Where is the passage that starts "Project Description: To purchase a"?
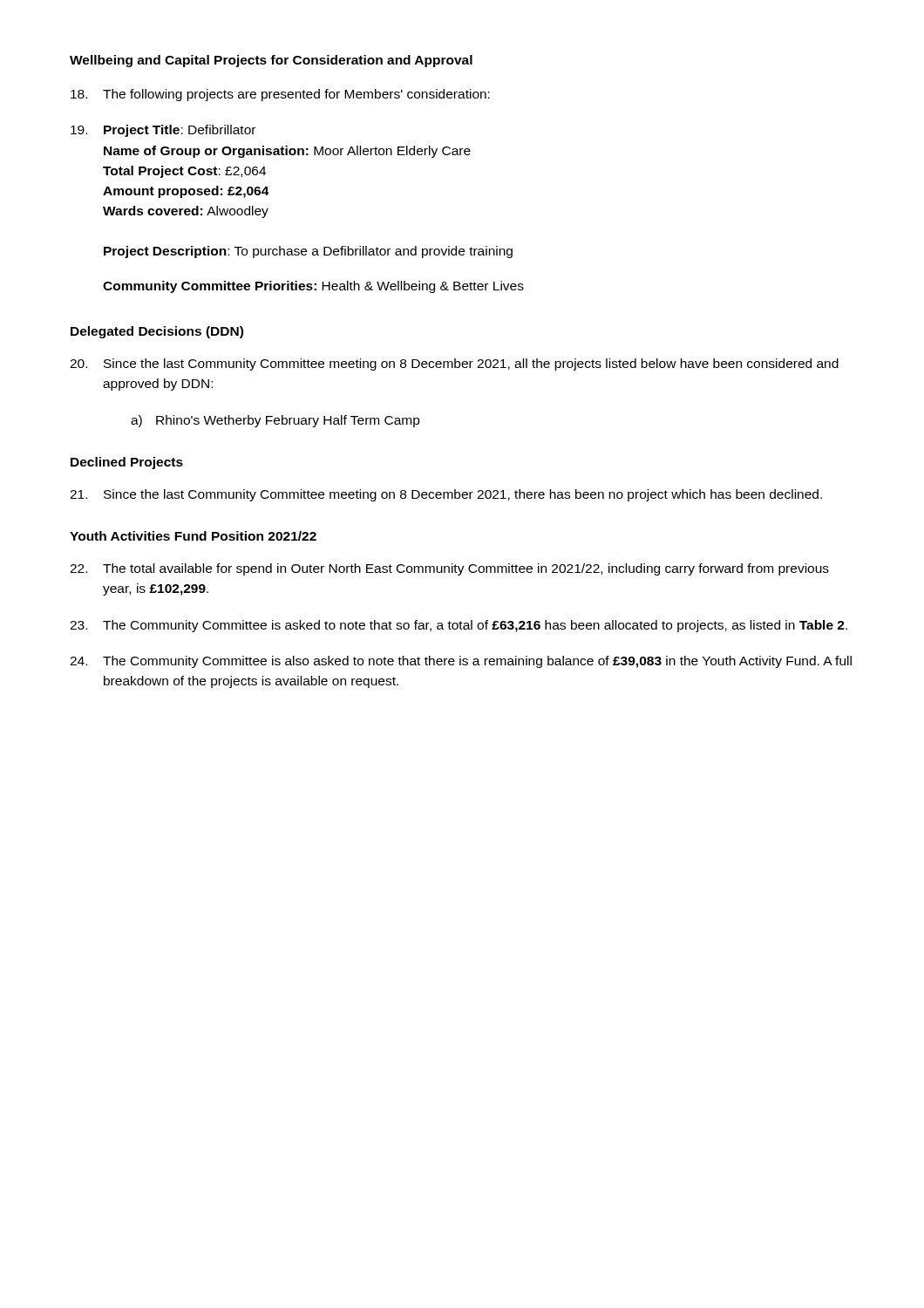 click(308, 250)
